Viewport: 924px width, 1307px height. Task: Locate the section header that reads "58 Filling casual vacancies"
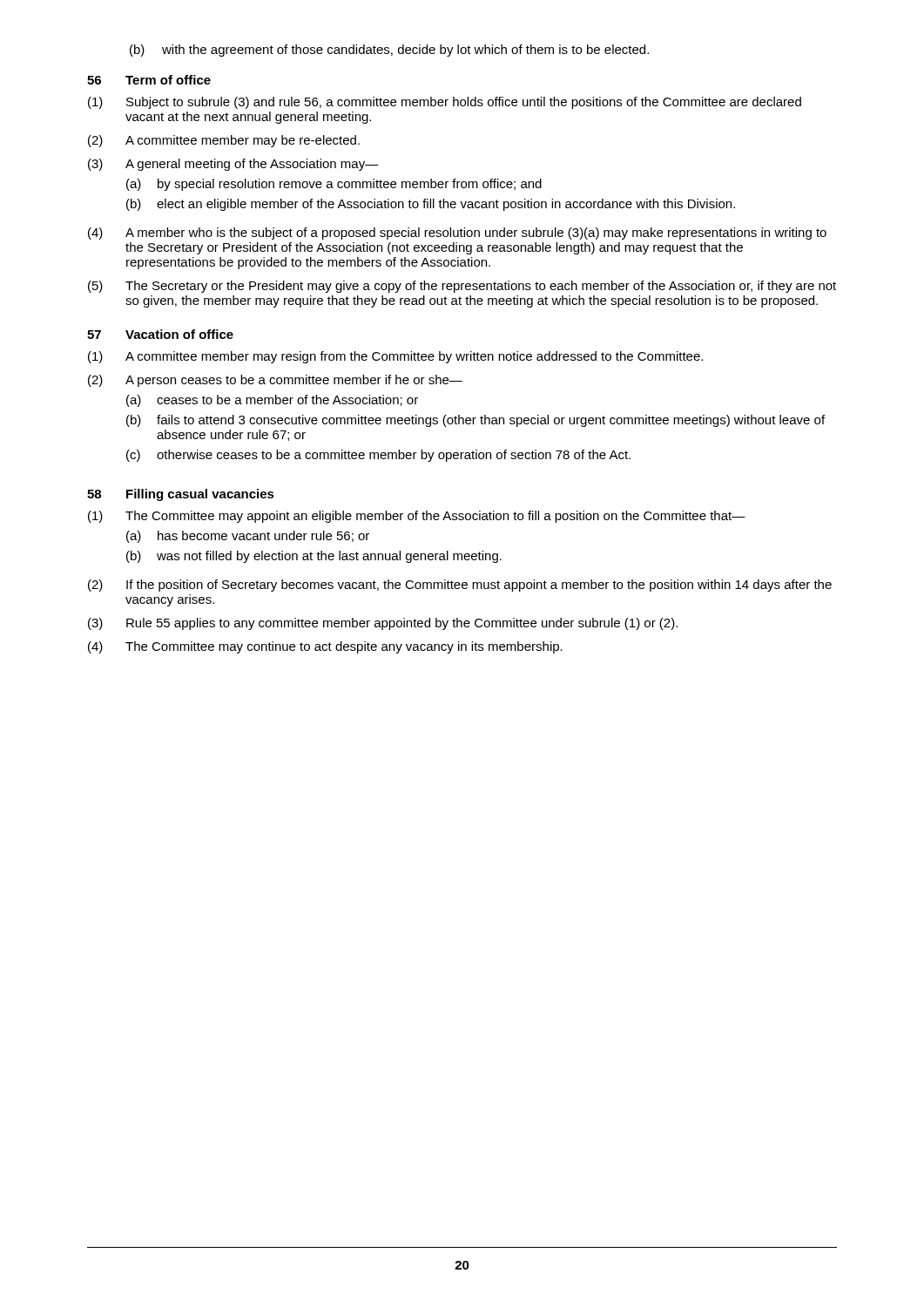[x=181, y=494]
